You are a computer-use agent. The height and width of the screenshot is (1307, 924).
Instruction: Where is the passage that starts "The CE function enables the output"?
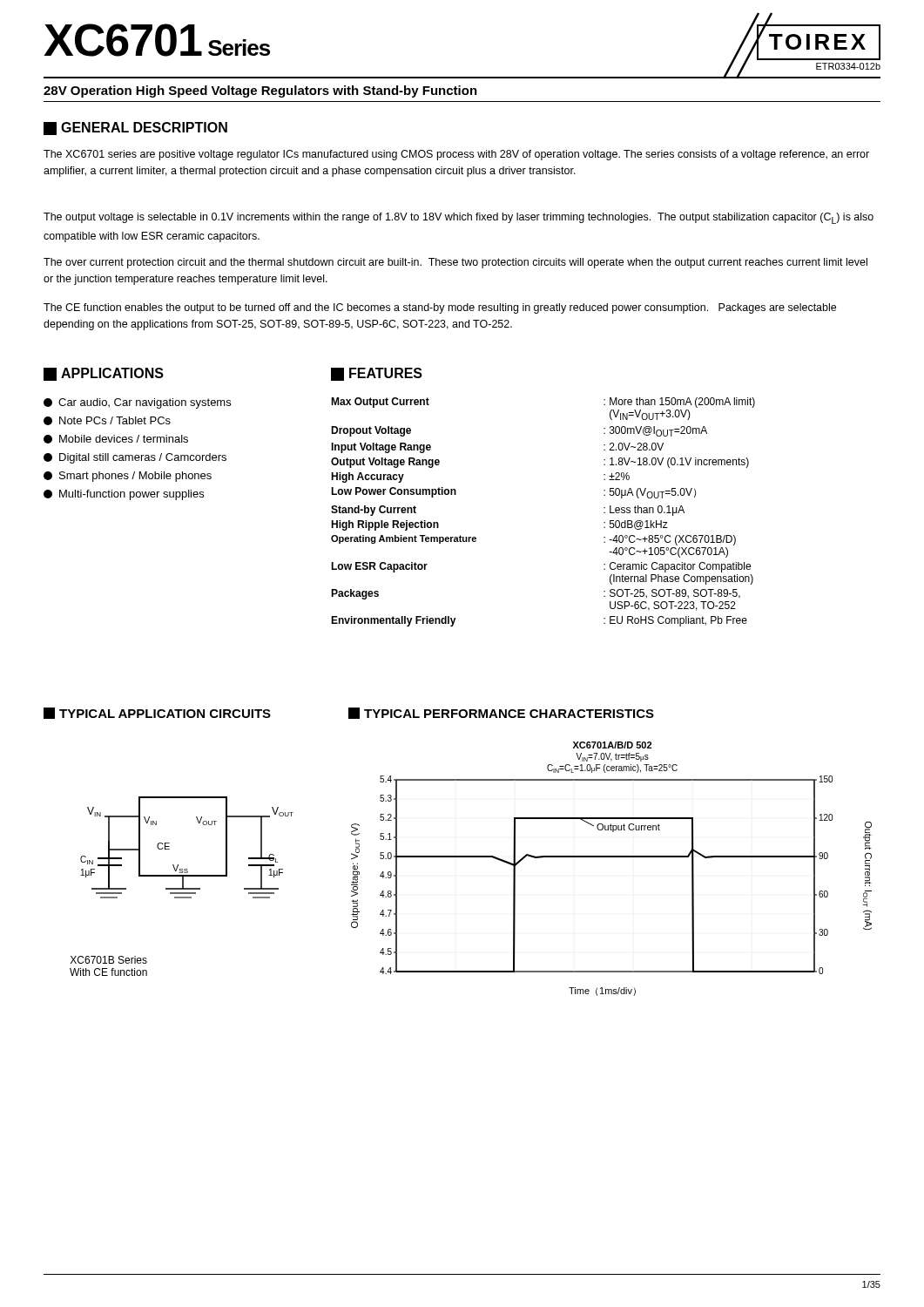440,316
